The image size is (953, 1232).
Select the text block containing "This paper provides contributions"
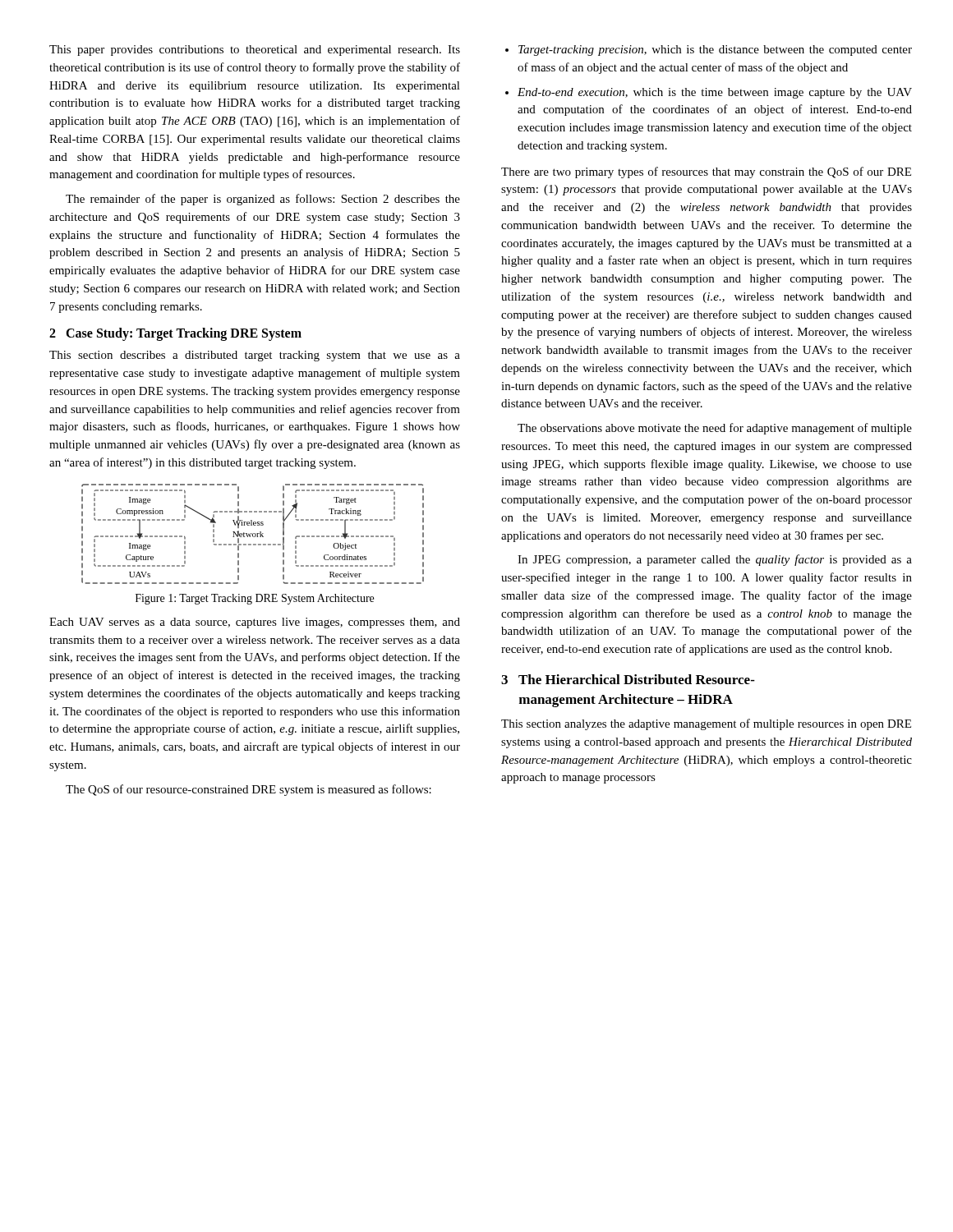[x=255, y=112]
